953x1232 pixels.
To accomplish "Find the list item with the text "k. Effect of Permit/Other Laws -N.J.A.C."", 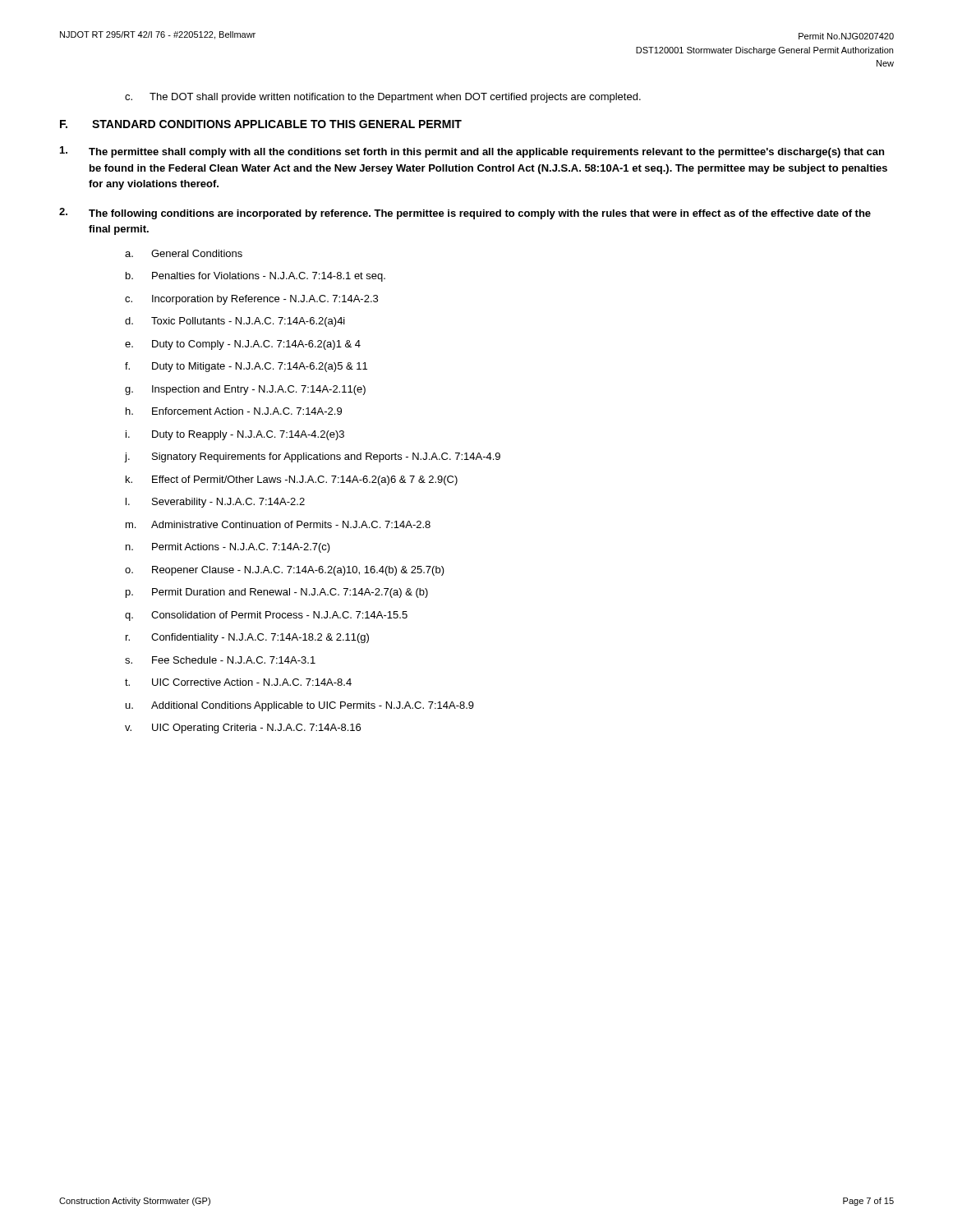I will pos(291,479).
